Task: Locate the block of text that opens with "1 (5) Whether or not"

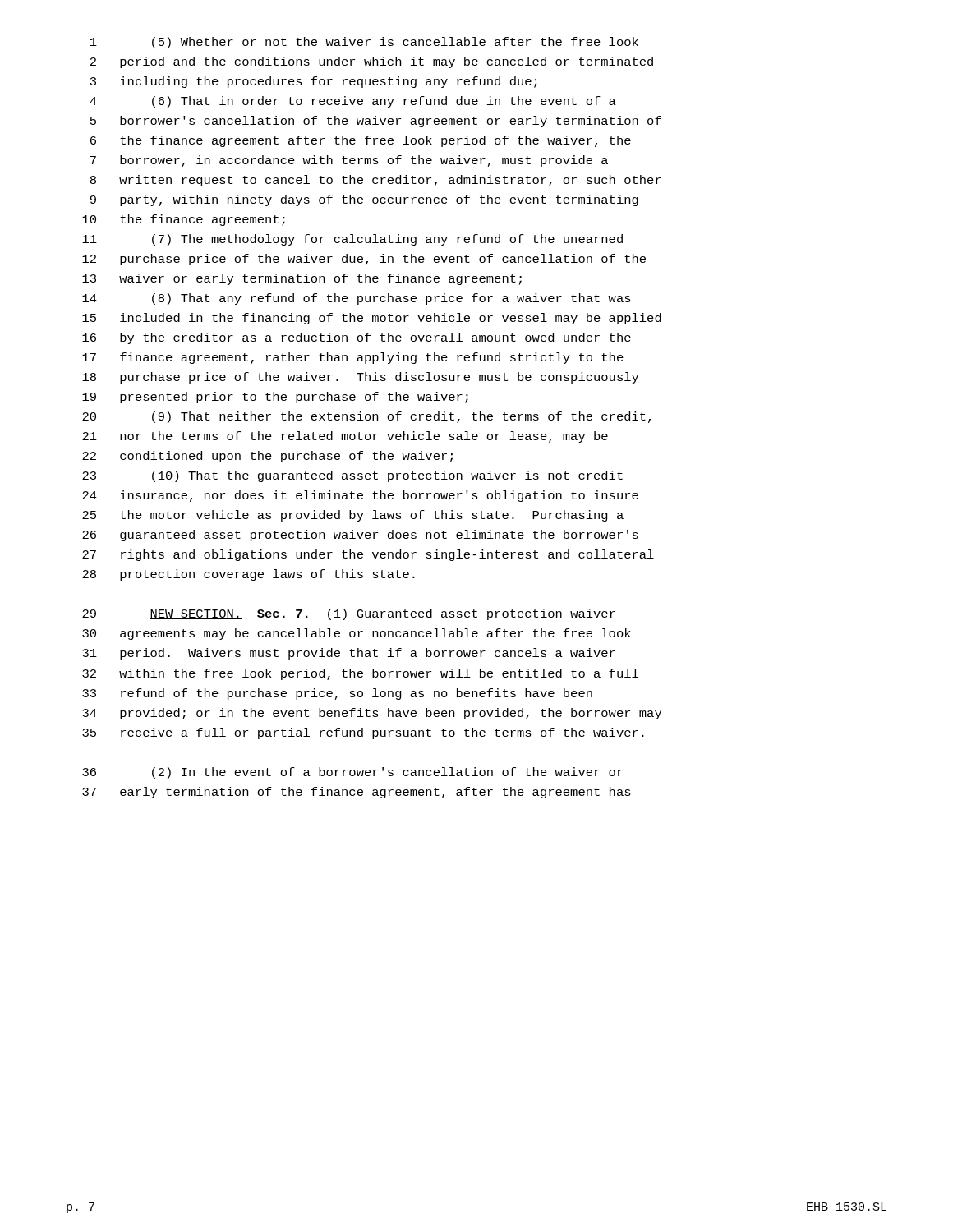Action: (476, 62)
